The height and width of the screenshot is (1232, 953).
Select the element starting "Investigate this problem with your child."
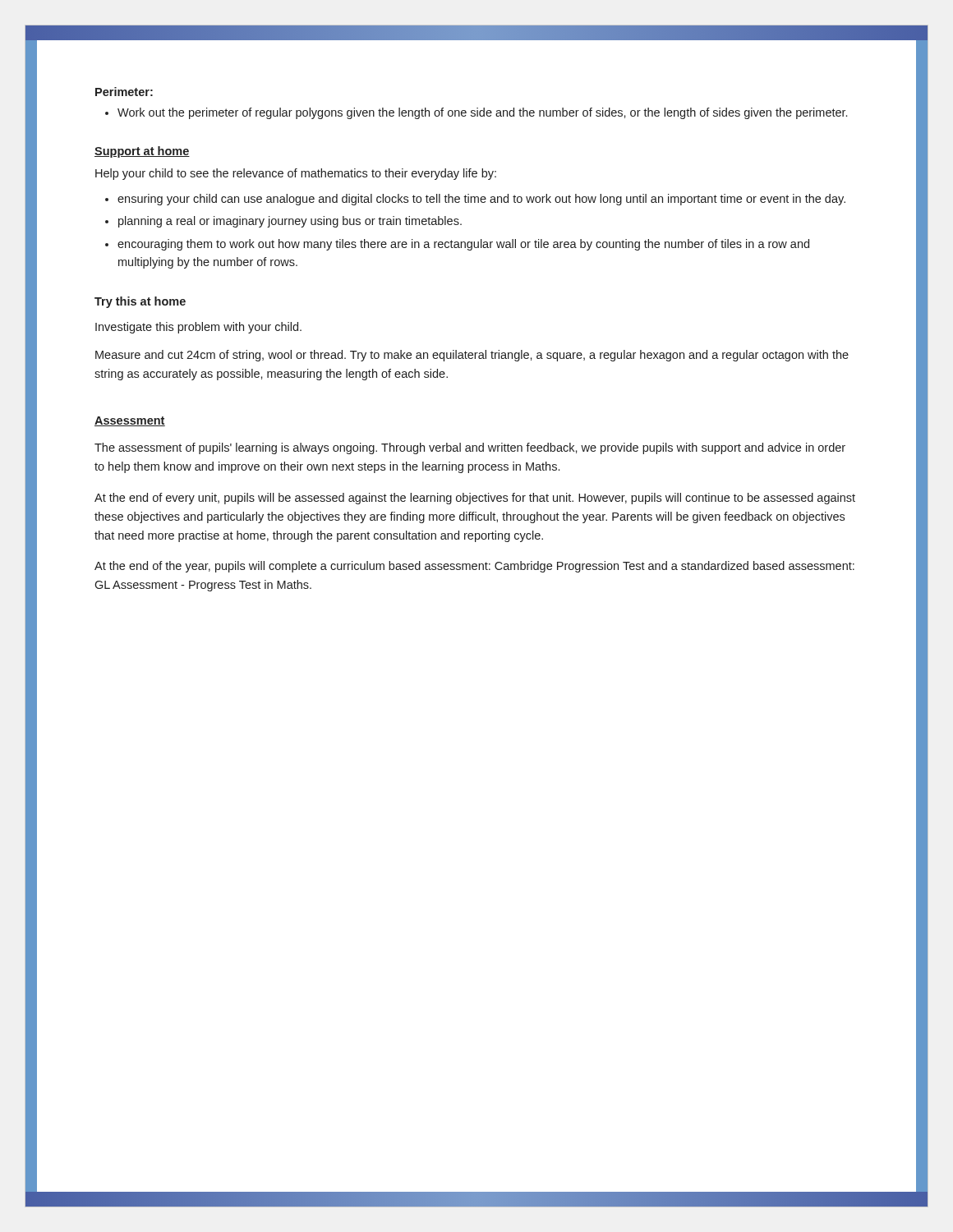(x=198, y=327)
